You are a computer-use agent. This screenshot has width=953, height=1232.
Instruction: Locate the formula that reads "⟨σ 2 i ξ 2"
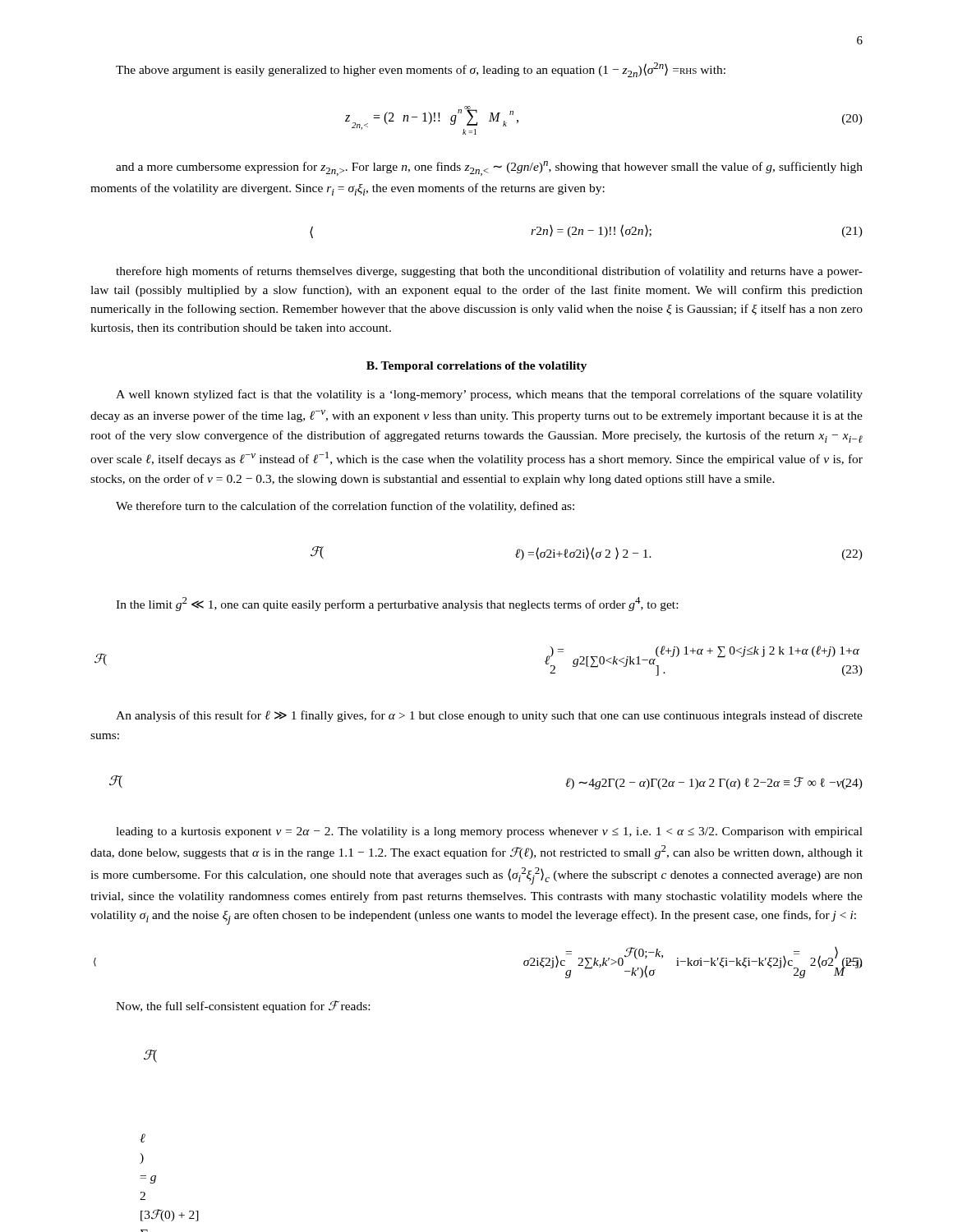95,963
